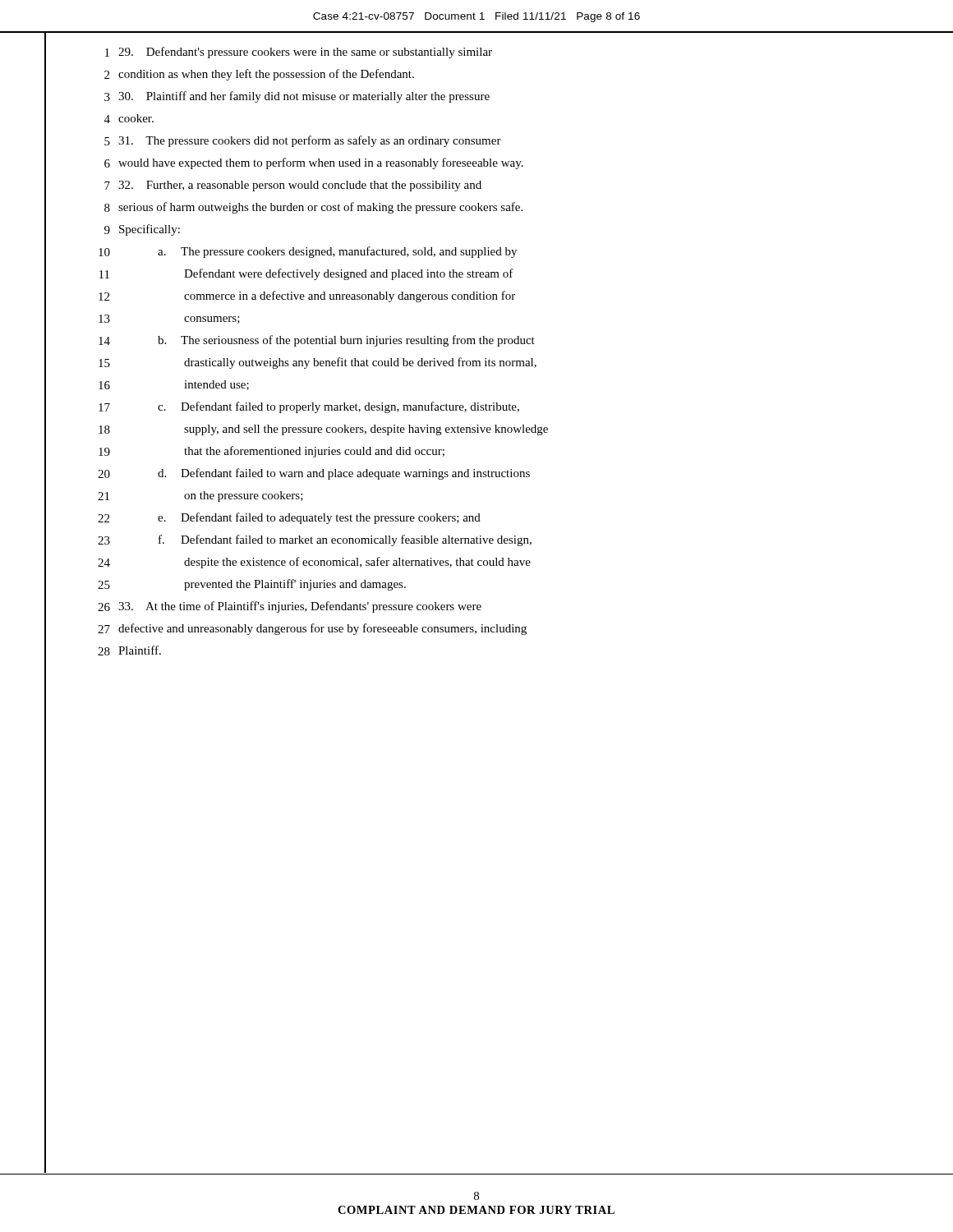The width and height of the screenshot is (953, 1232).
Task: Click on the text block starting "7 32. Further, a"
Action: 491,209
